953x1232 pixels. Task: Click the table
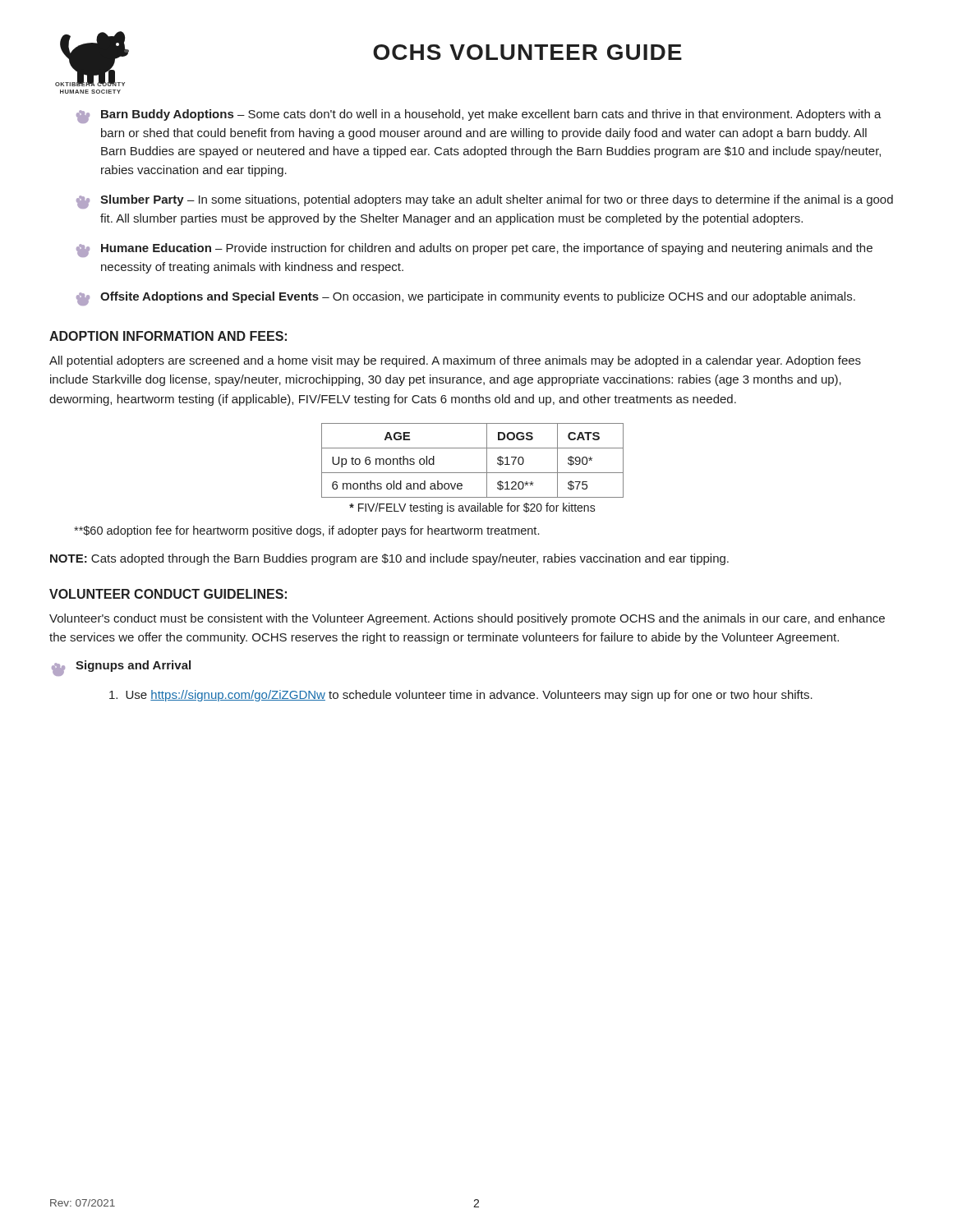[x=472, y=470]
